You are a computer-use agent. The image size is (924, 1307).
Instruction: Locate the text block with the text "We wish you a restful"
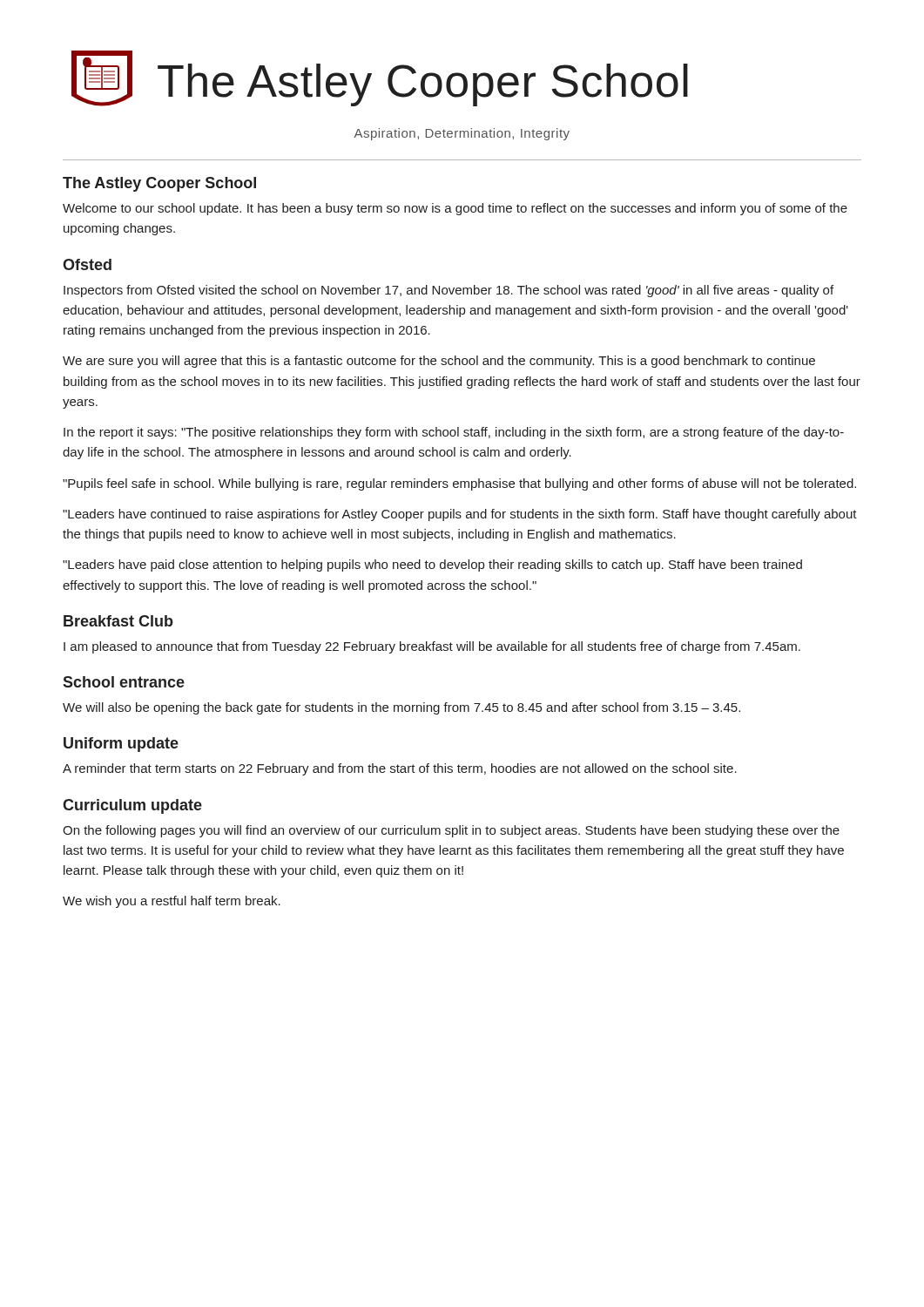coord(172,901)
